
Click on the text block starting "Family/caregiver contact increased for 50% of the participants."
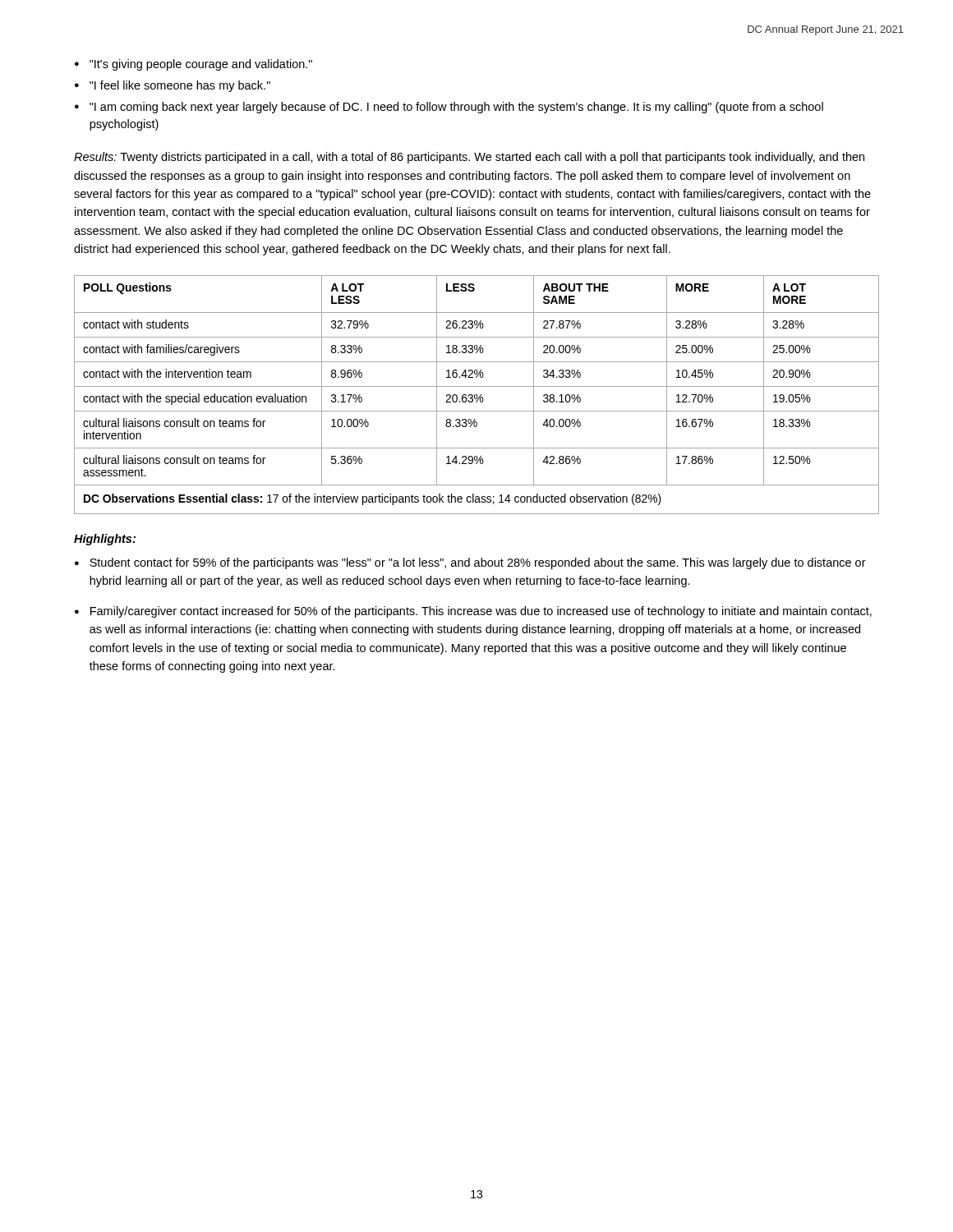[481, 639]
